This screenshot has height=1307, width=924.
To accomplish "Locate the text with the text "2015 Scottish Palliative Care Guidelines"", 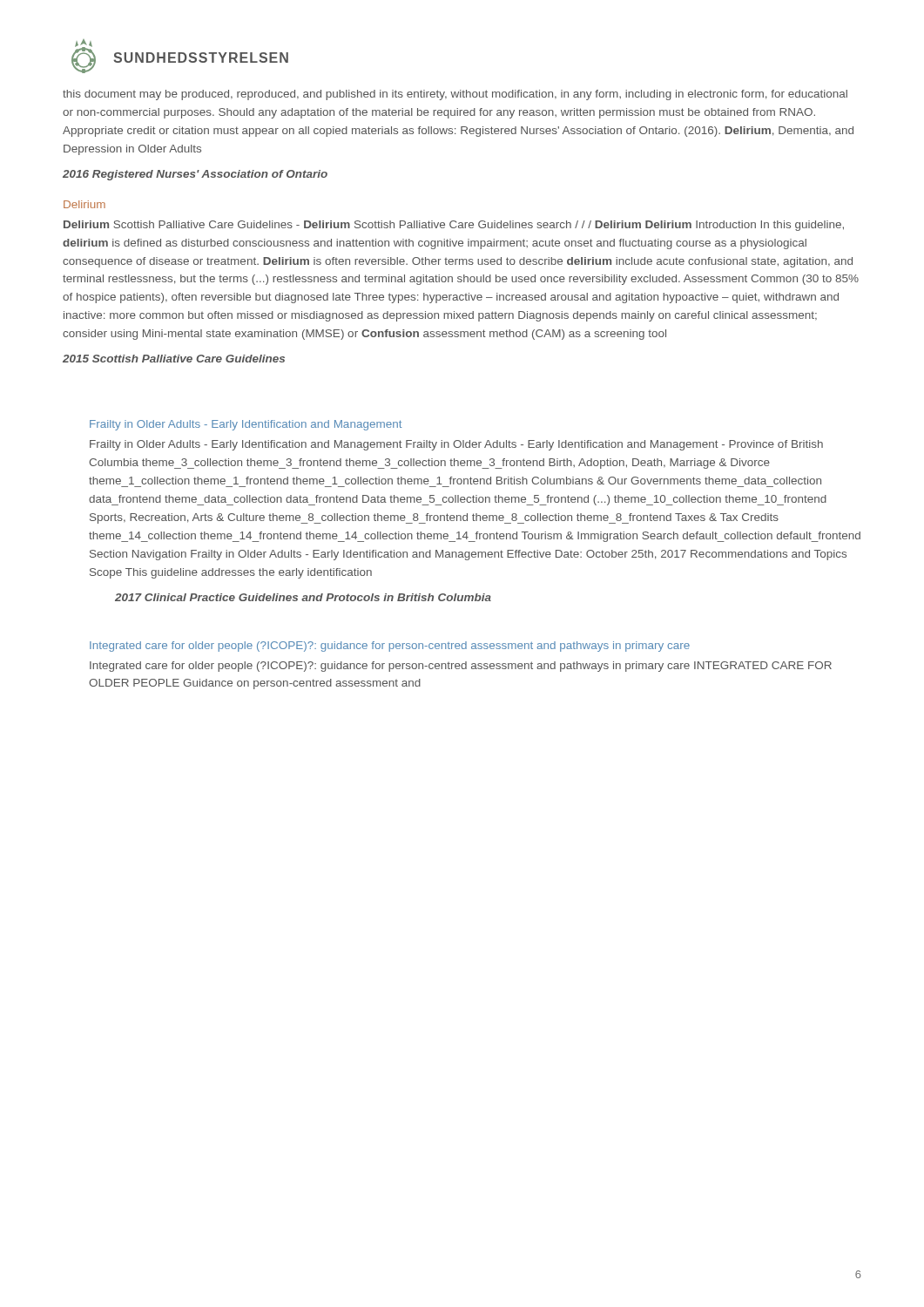I will click(174, 359).
